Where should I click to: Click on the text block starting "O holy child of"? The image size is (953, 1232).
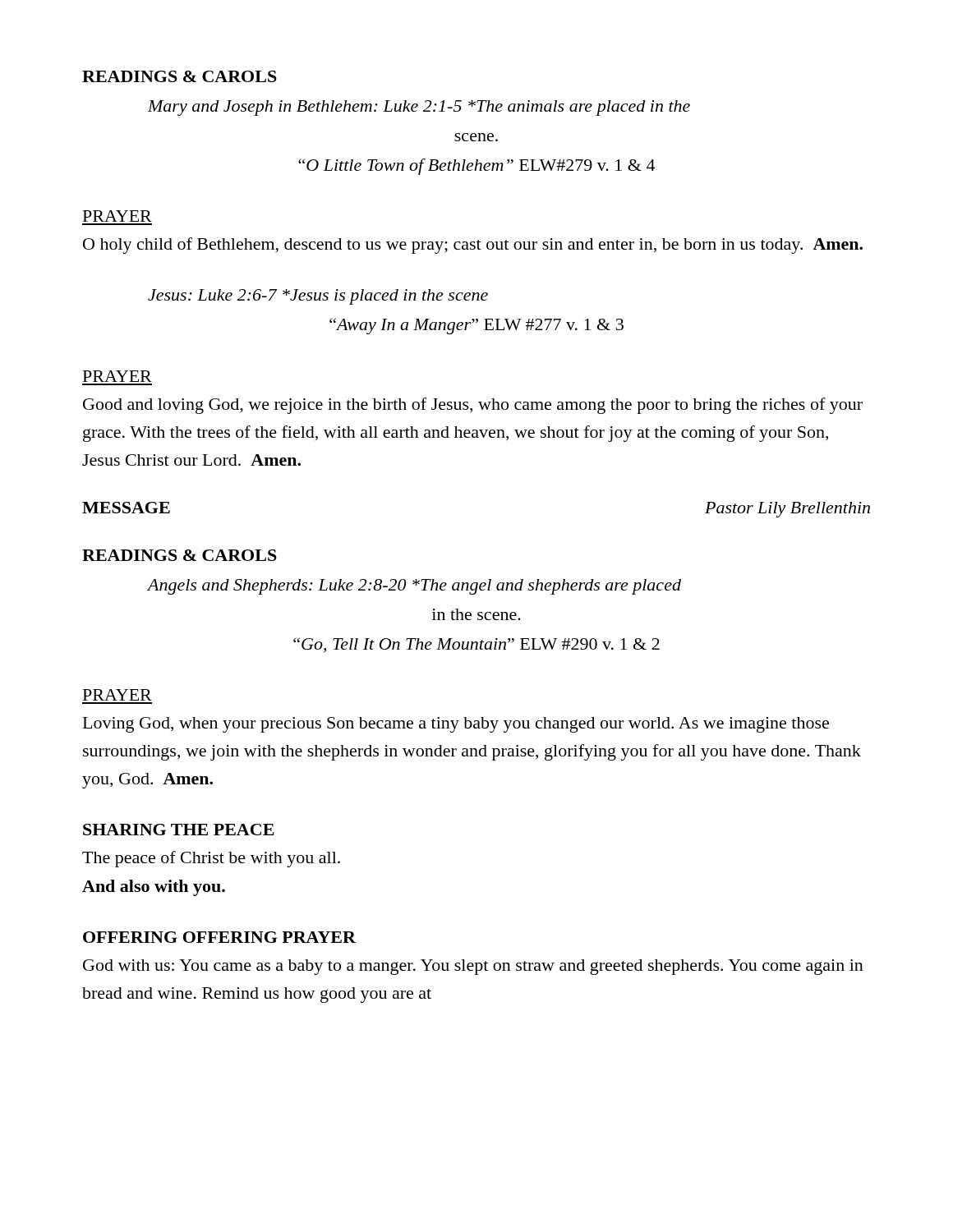click(x=473, y=244)
